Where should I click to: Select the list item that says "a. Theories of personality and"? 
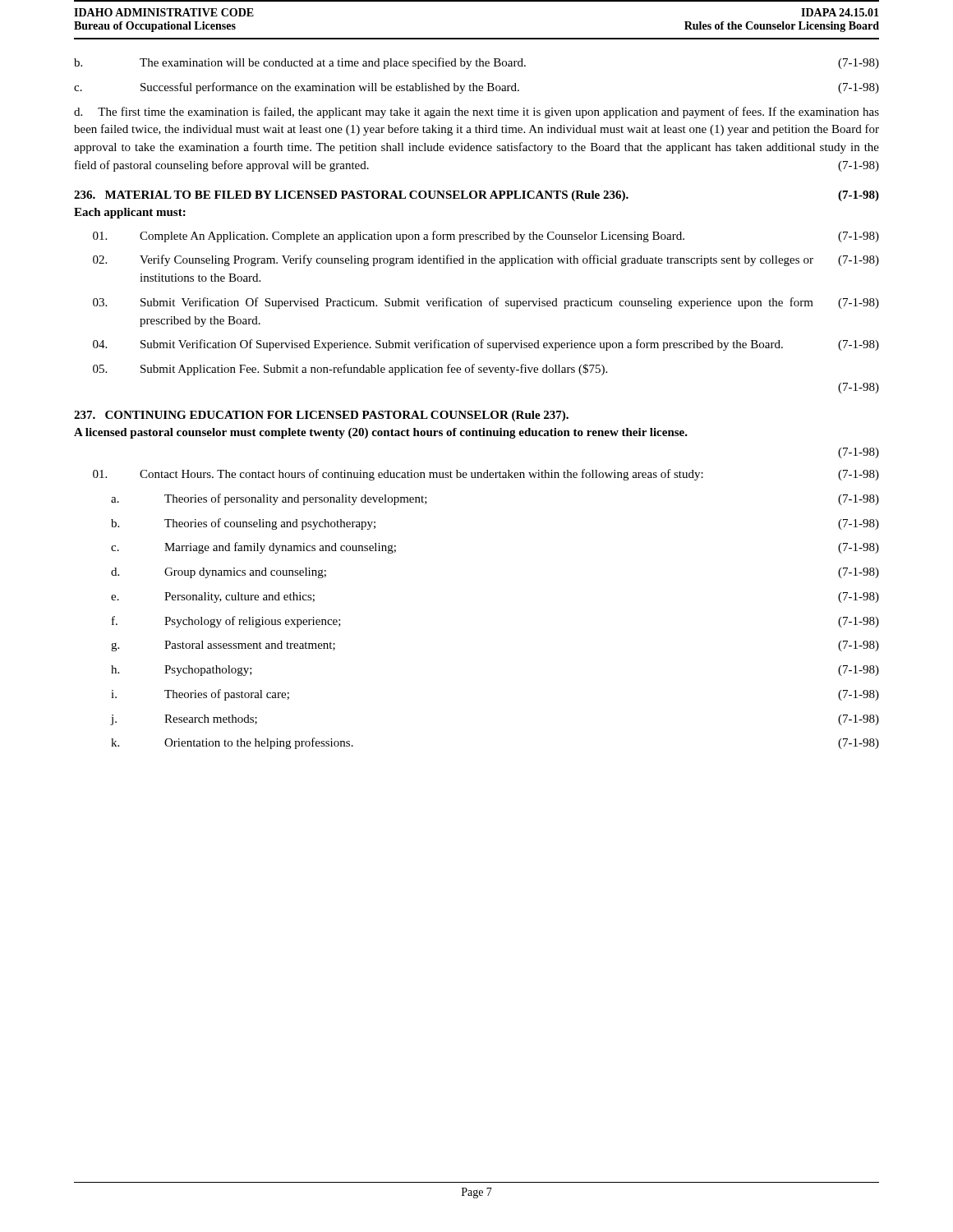294,499
